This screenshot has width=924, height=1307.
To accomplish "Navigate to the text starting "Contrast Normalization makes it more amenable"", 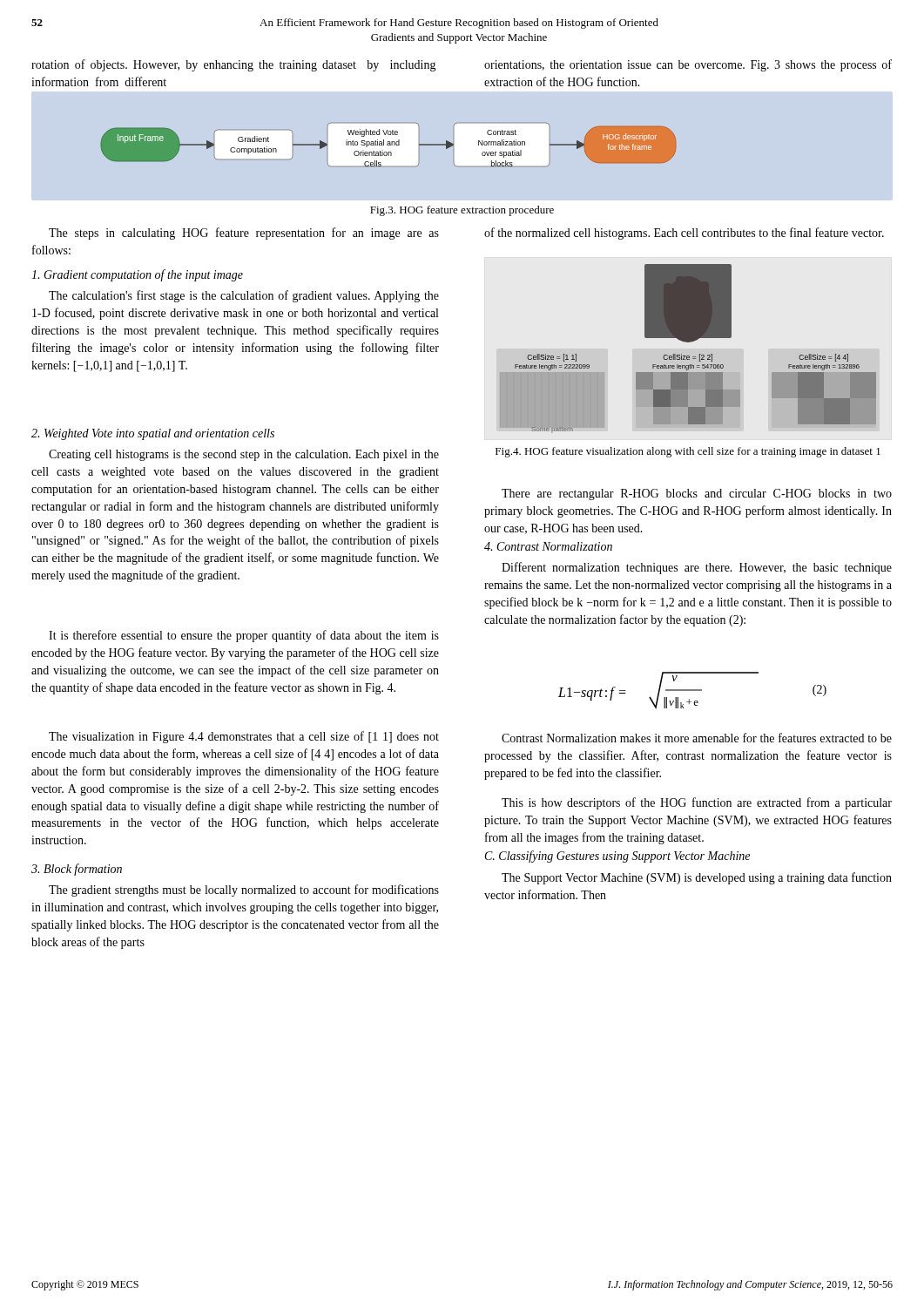I will click(x=688, y=756).
